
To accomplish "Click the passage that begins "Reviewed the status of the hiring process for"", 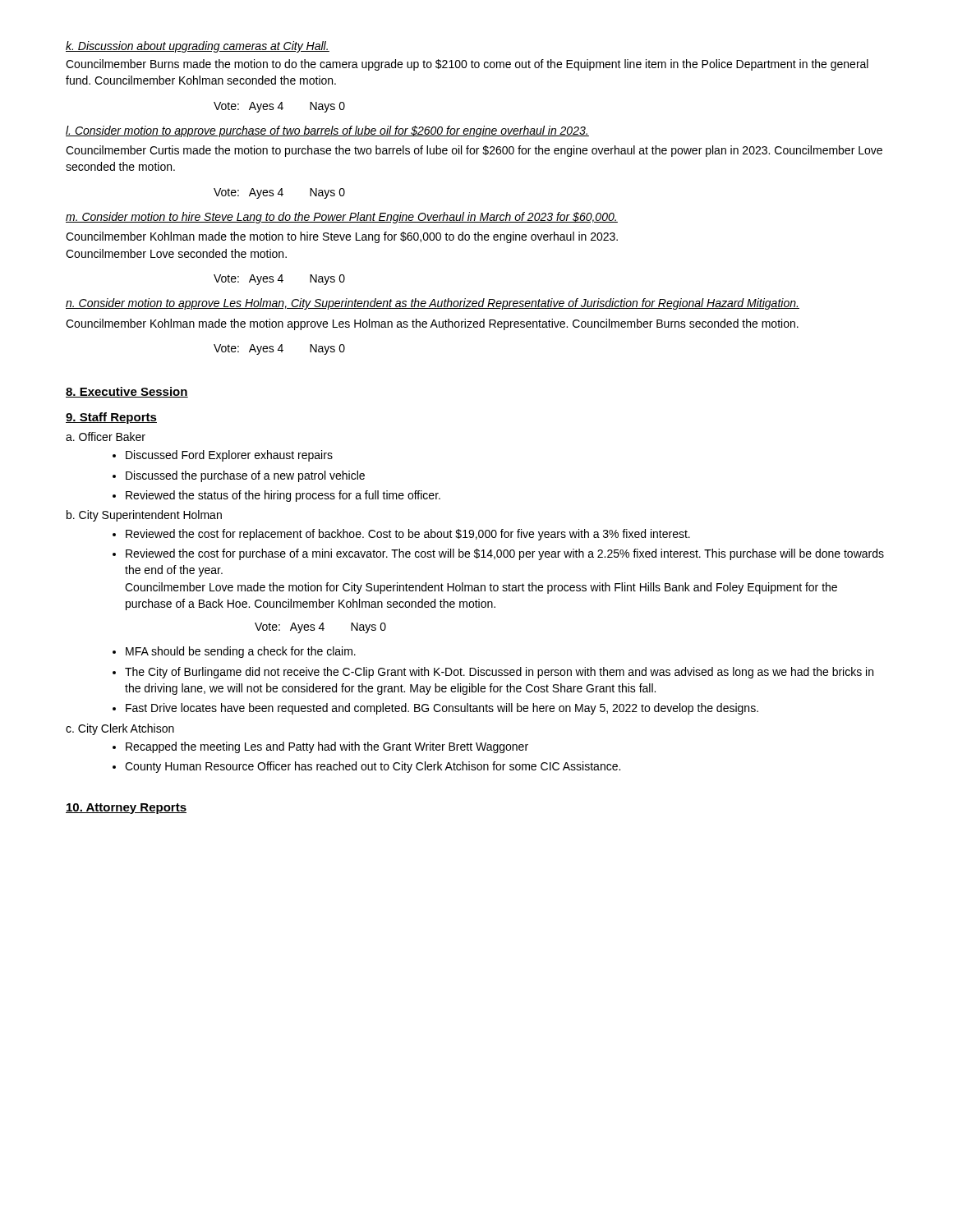I will pyautogui.click(x=276, y=496).
